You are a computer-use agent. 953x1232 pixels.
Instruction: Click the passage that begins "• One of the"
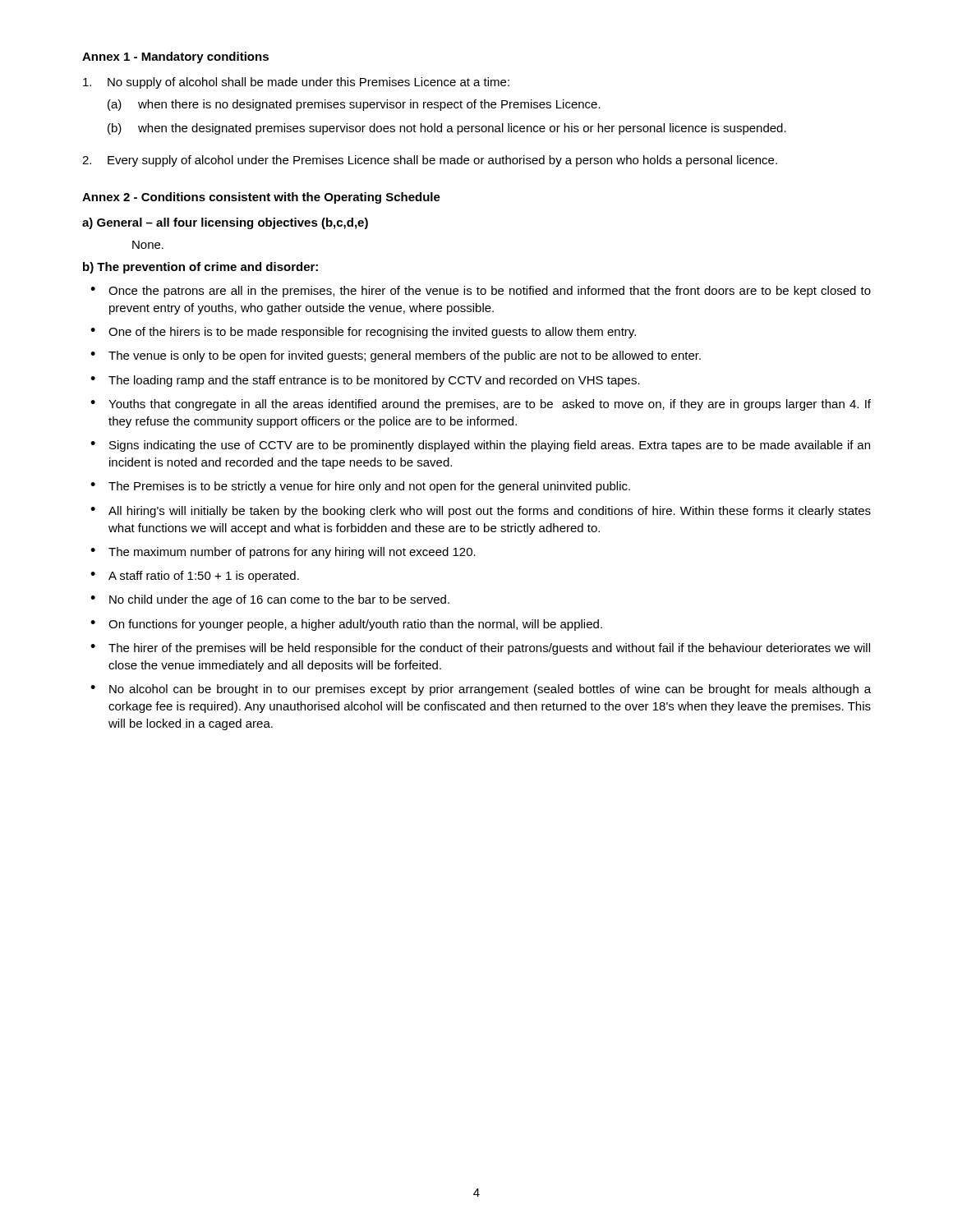click(x=481, y=332)
